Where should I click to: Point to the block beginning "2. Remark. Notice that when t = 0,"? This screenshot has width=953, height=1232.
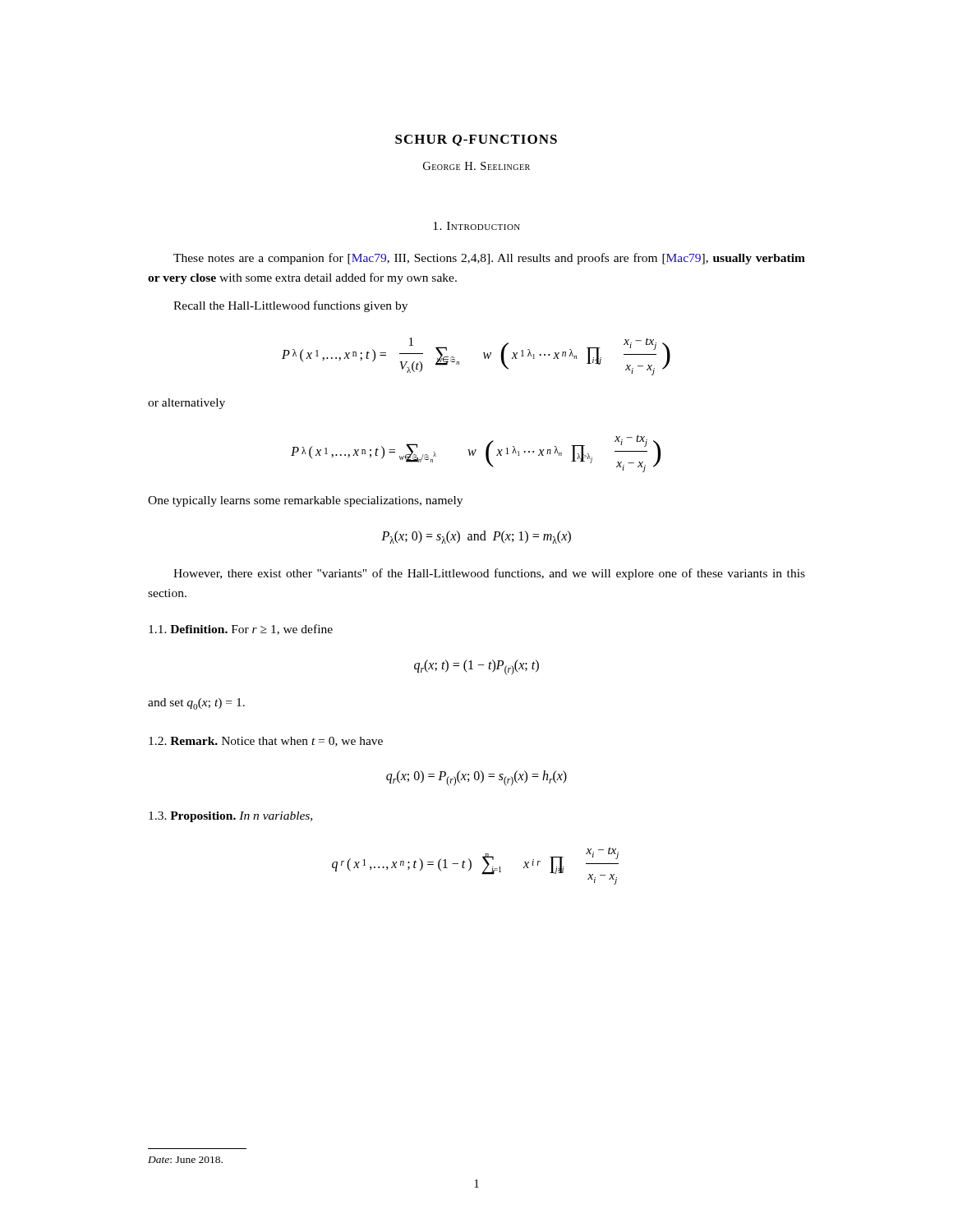(x=266, y=740)
